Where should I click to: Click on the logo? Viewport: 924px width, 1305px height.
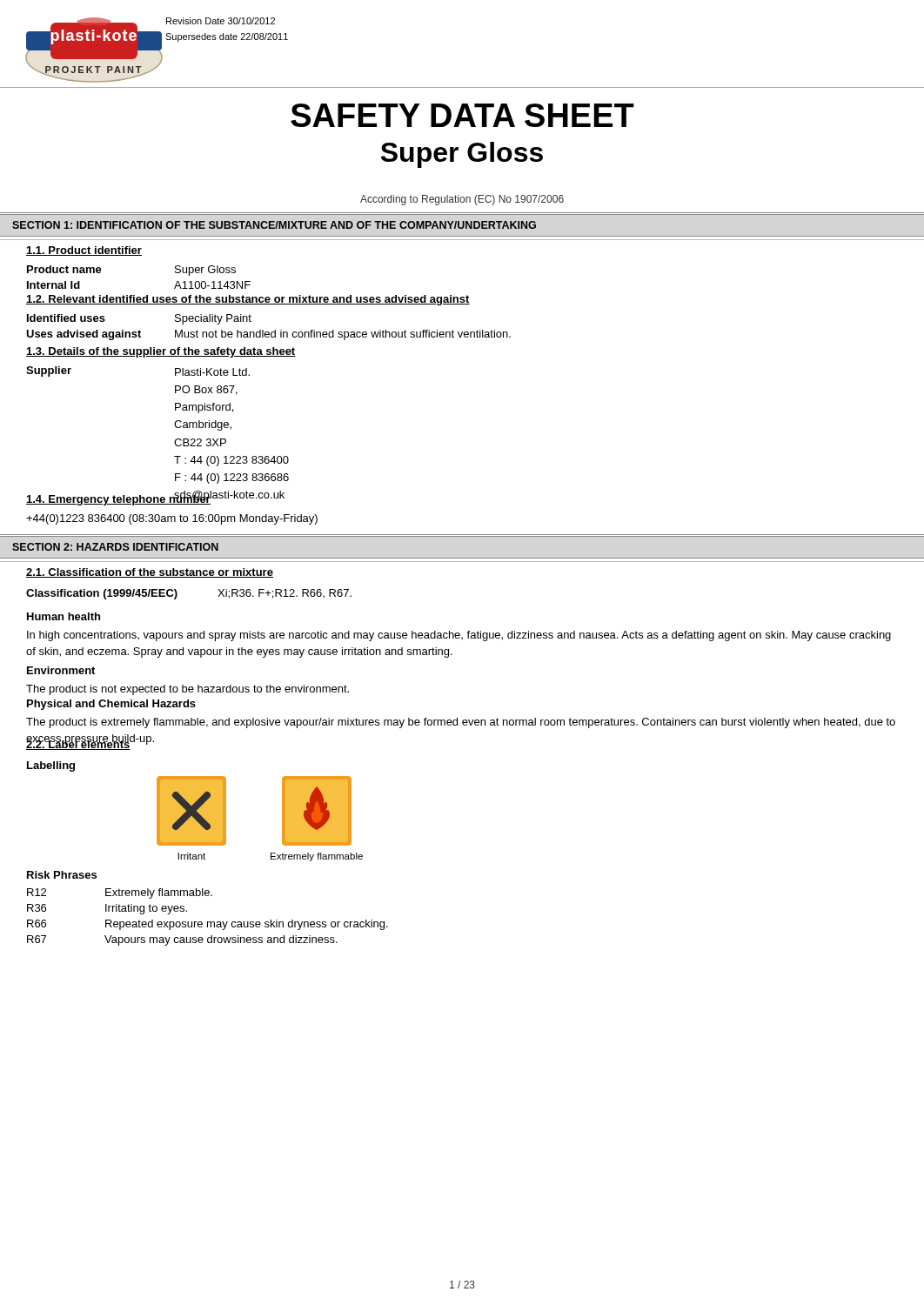pyautogui.click(x=94, y=48)
